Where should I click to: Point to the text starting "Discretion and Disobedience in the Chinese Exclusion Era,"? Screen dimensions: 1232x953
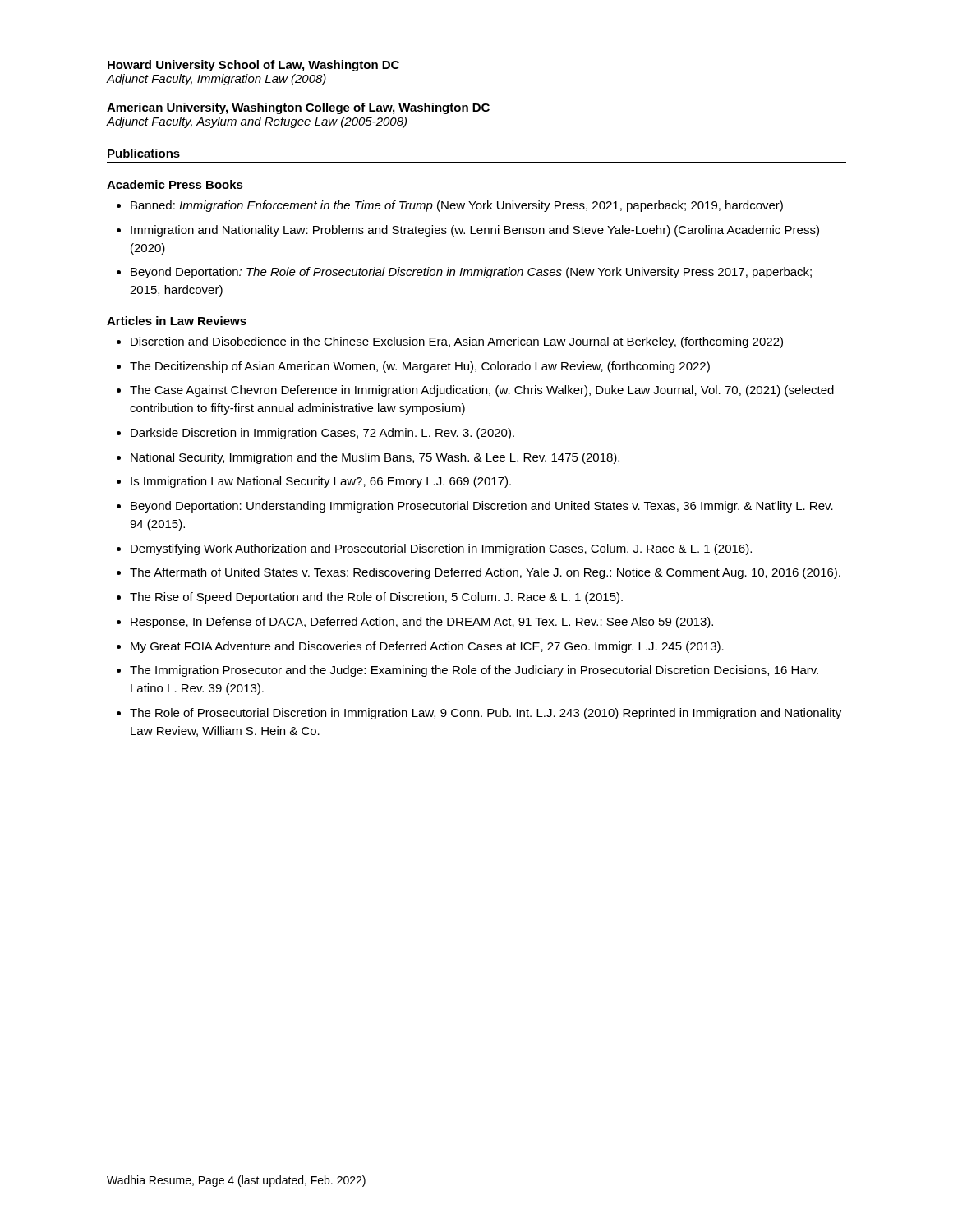pyautogui.click(x=457, y=341)
